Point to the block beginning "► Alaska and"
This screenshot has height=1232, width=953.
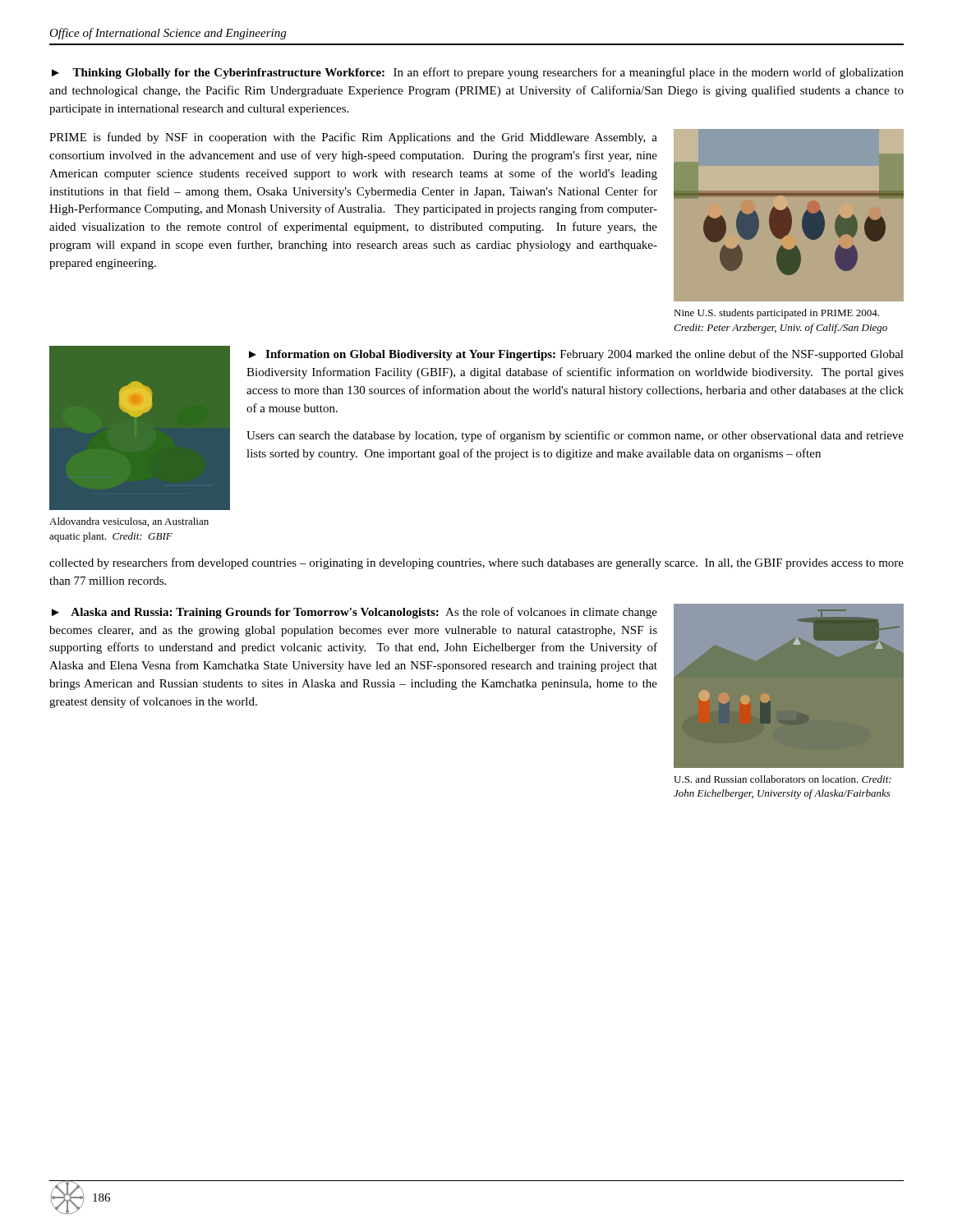[x=353, y=657]
